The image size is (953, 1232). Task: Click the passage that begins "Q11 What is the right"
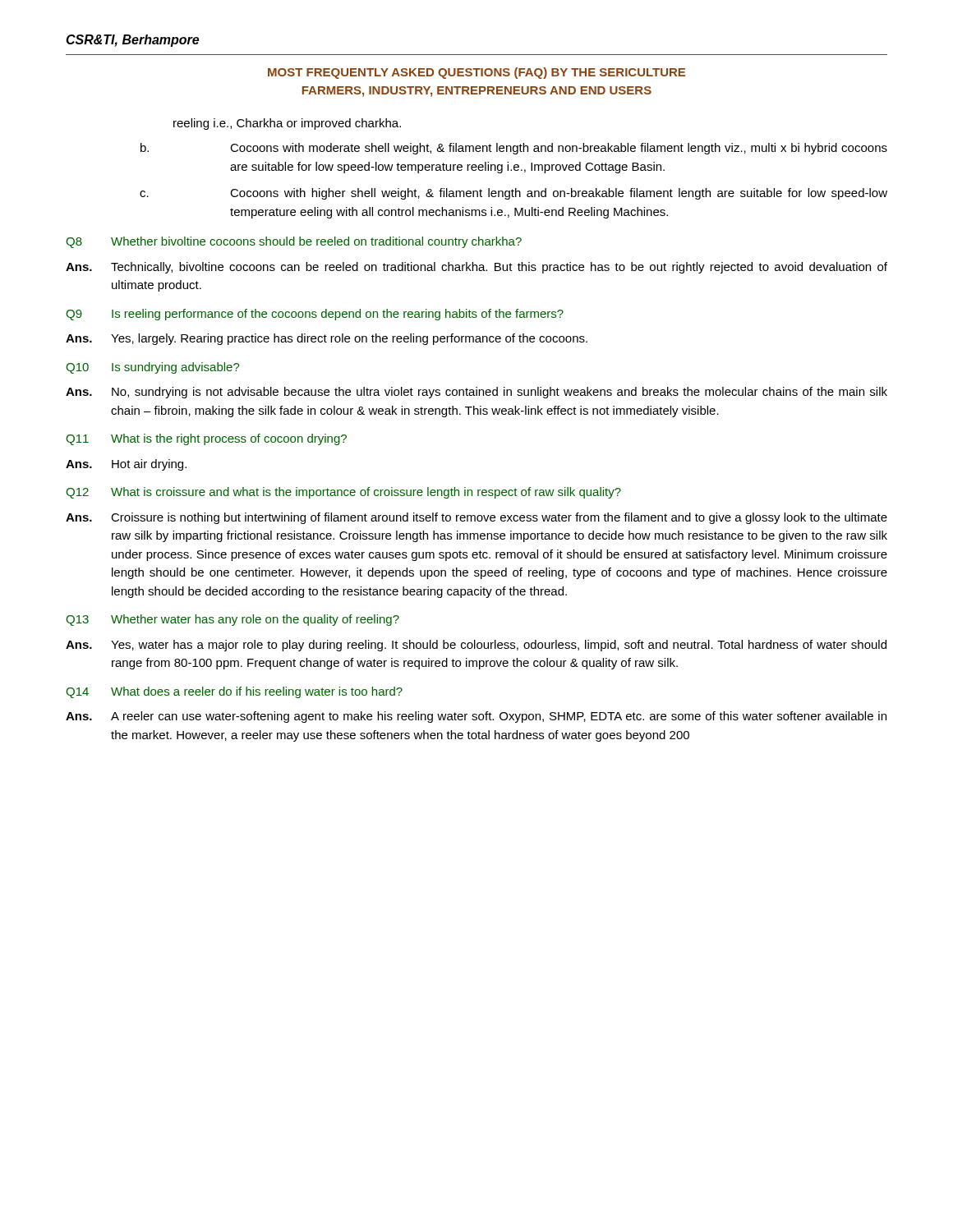(206, 439)
